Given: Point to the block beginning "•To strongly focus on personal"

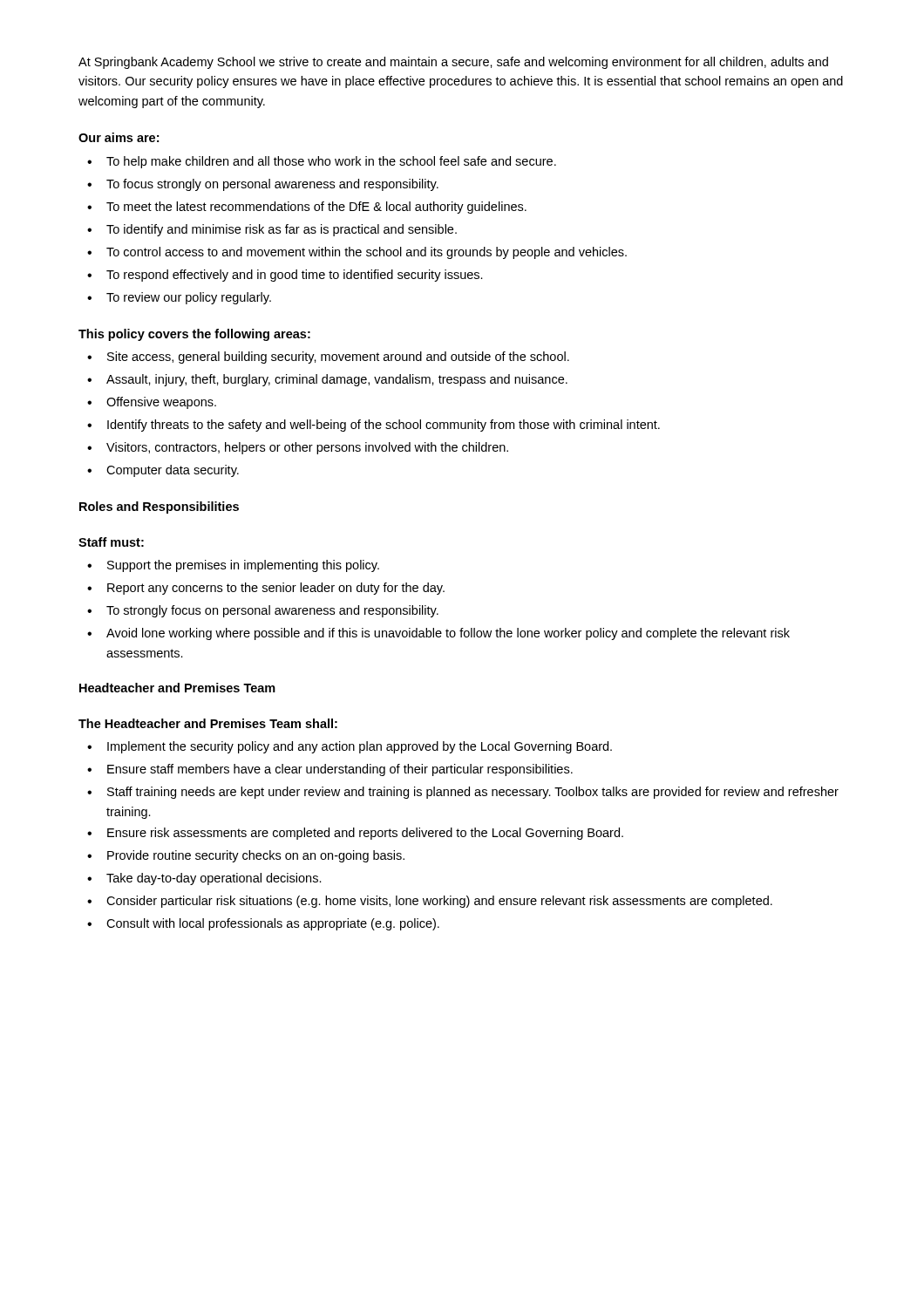Looking at the screenshot, I should click(263, 611).
